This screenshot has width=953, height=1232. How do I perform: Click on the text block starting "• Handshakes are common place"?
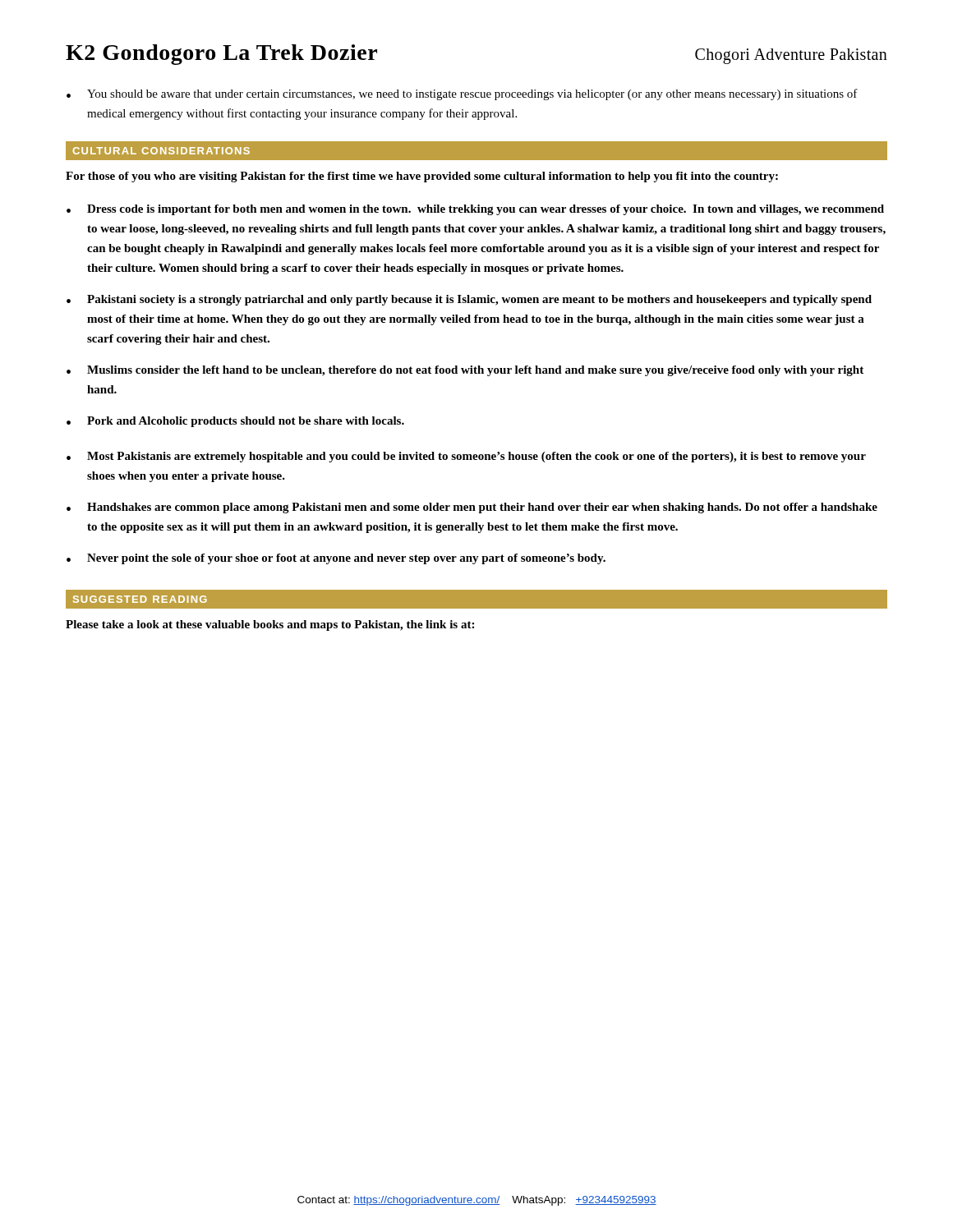click(476, 517)
